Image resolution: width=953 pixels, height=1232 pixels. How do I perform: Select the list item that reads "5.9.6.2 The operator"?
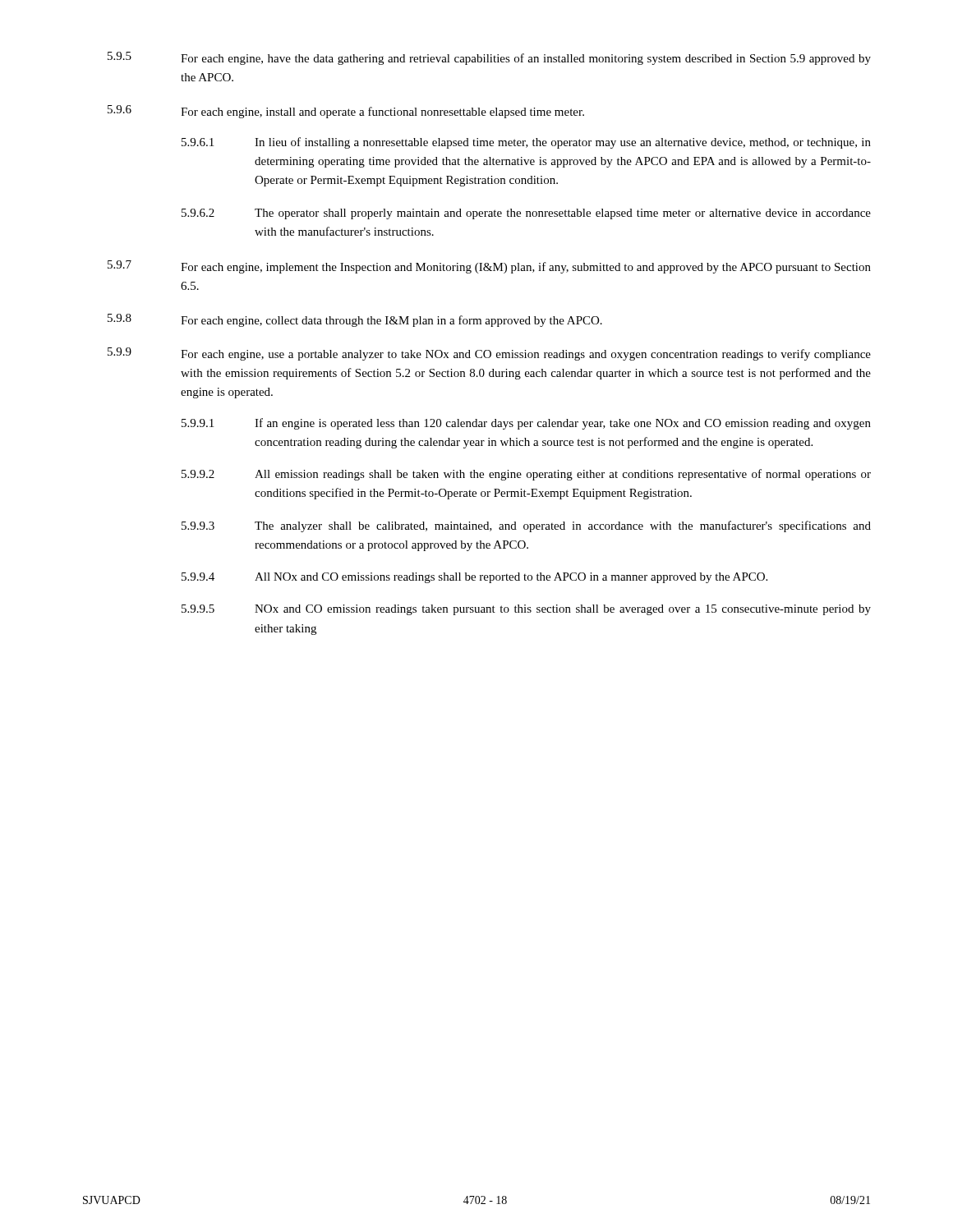point(526,222)
